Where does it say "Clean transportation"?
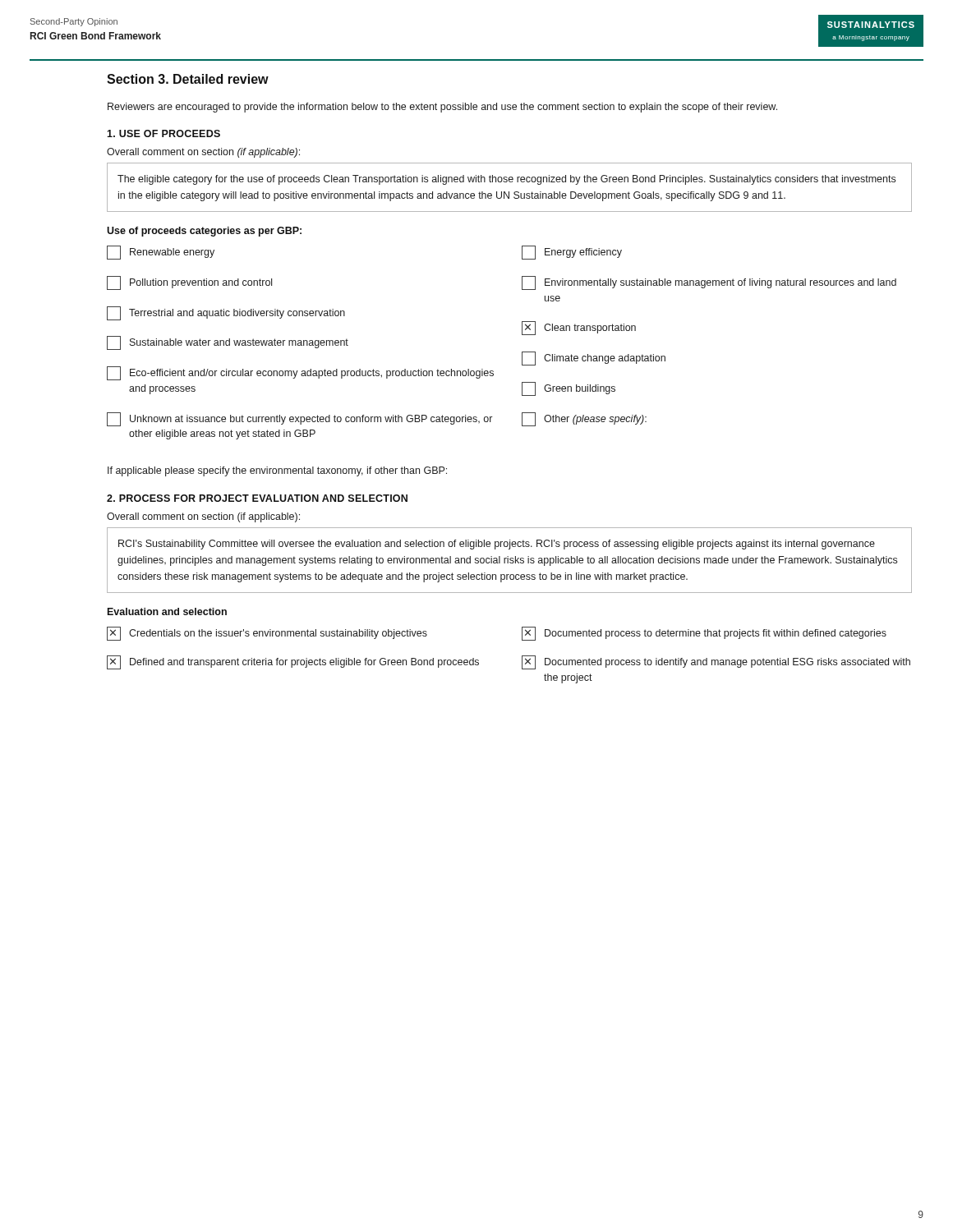 [x=579, y=328]
